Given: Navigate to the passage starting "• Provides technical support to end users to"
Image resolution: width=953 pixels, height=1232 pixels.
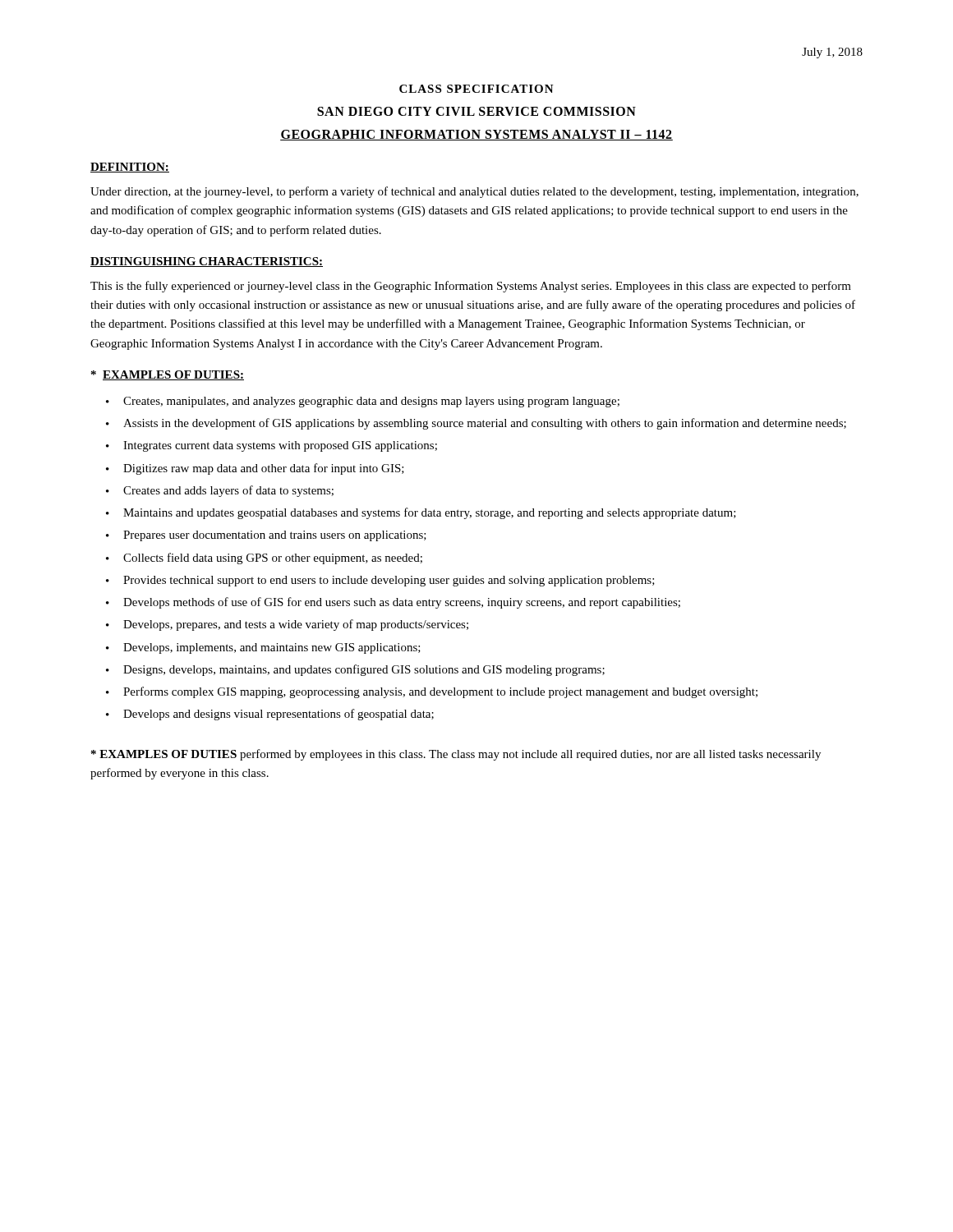Looking at the screenshot, I should point(484,581).
